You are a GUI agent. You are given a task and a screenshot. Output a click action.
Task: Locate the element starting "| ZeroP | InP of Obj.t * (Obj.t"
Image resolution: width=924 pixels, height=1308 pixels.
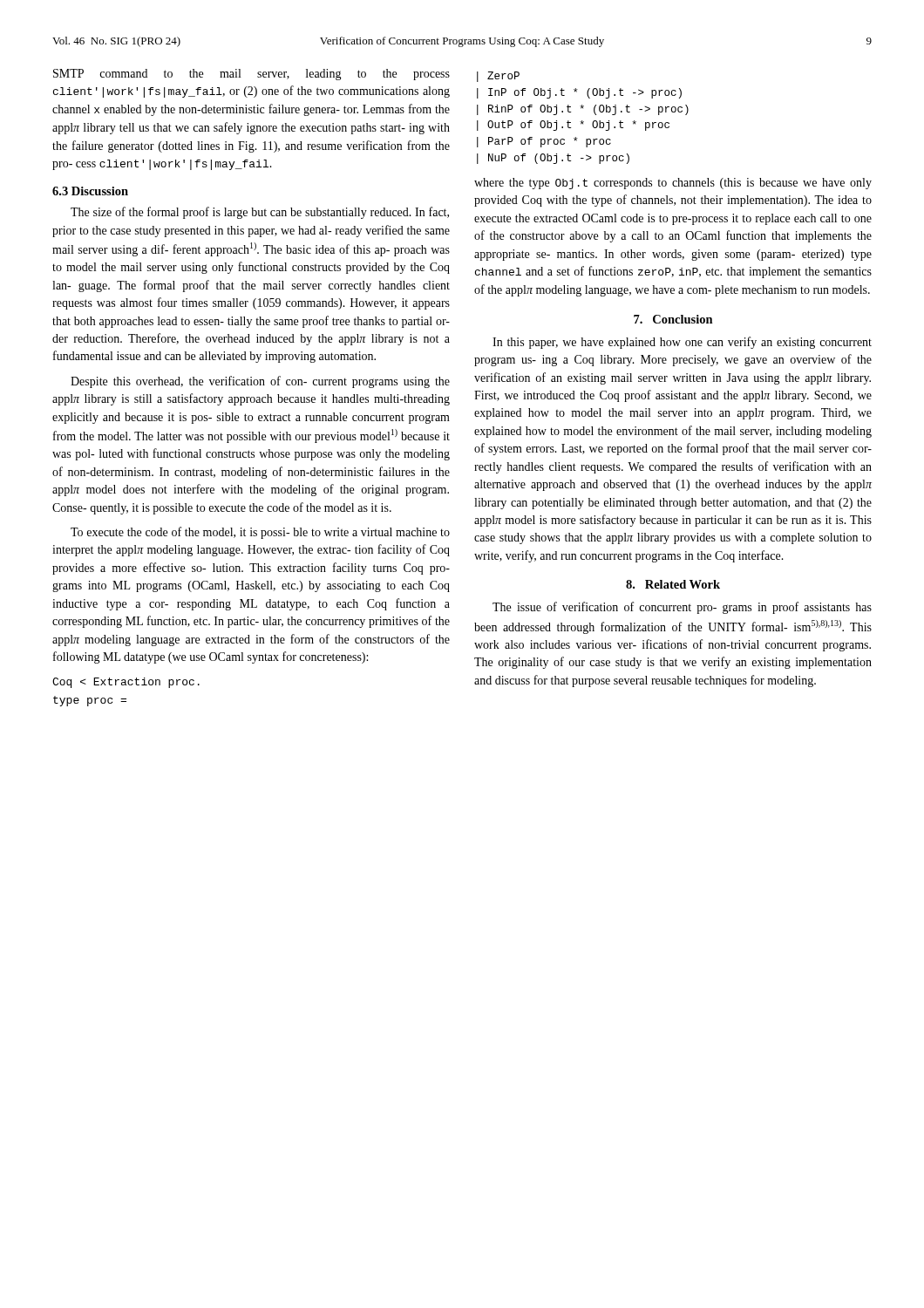point(673,118)
